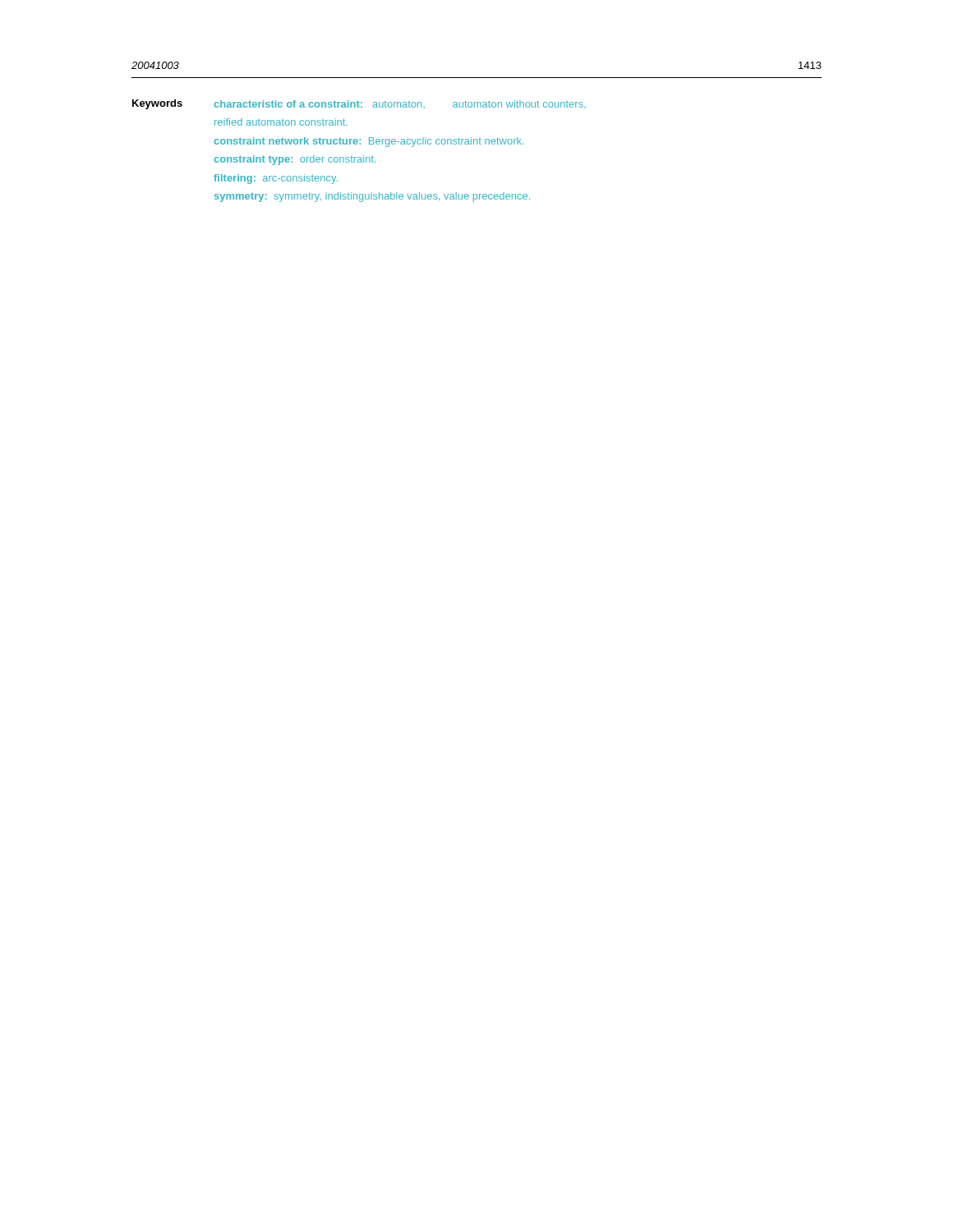
Task: Point to the element starting "characteristic of a constraint:"
Action: point(518,150)
